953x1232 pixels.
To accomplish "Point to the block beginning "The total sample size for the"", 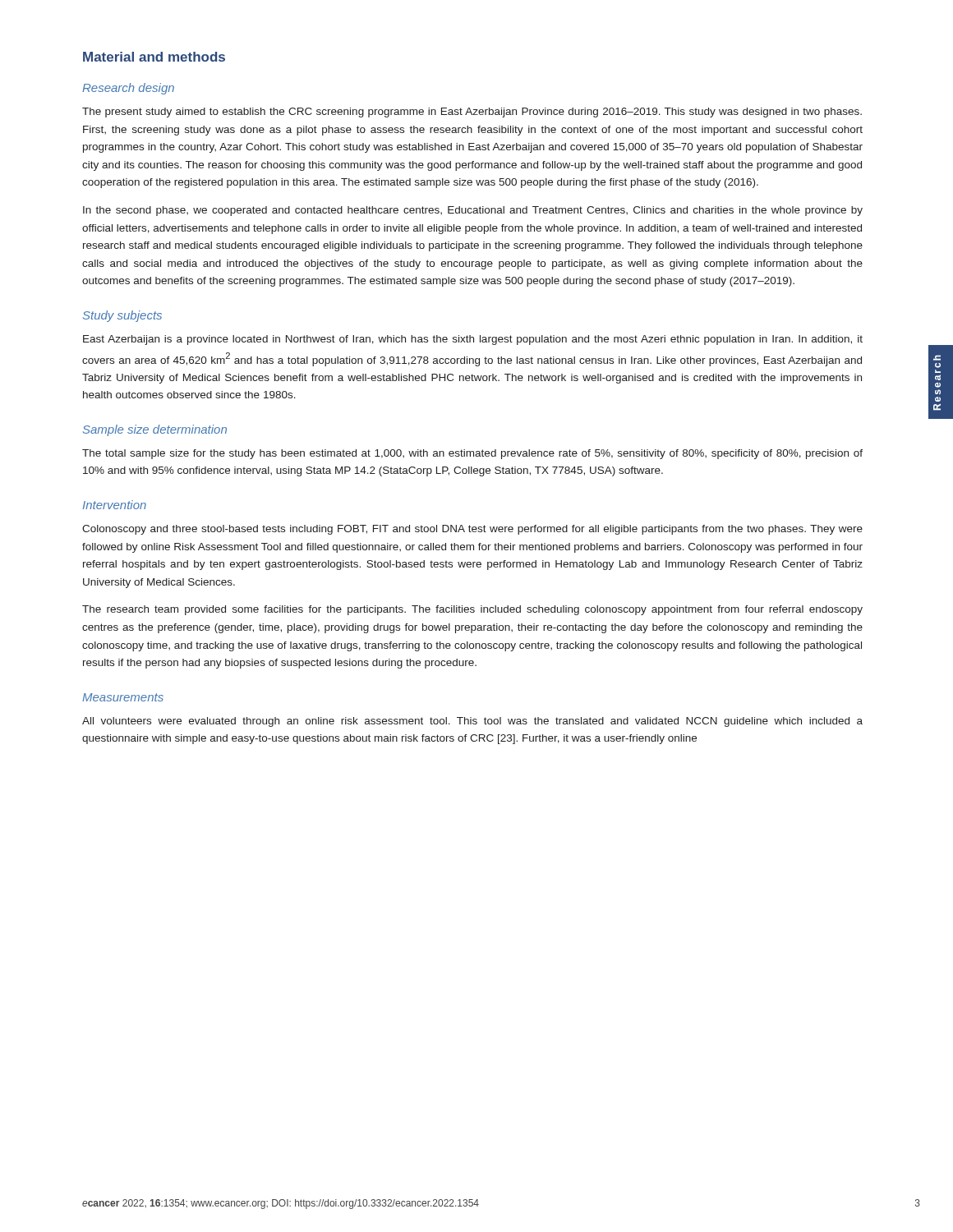I will point(472,462).
